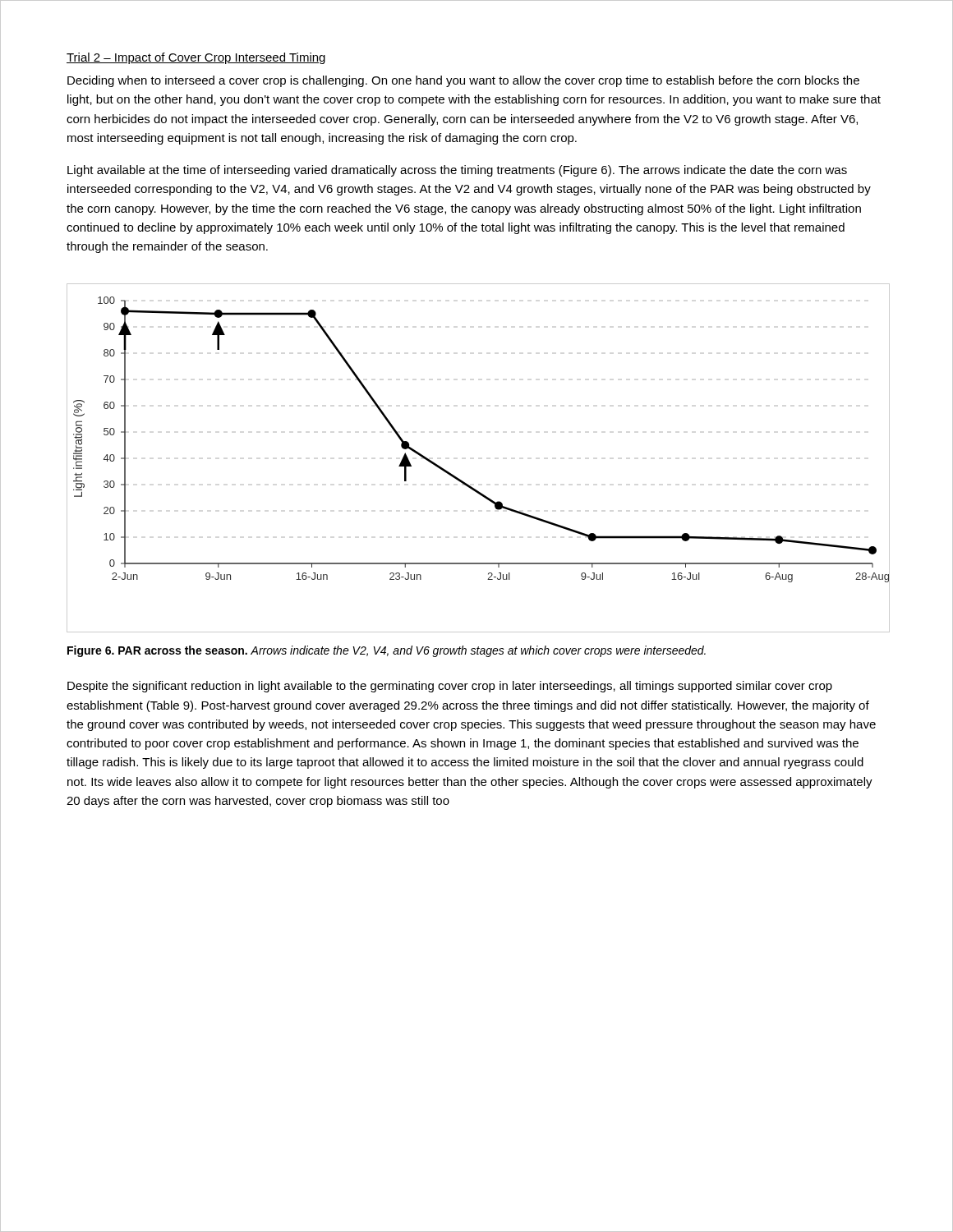This screenshot has width=953, height=1232.
Task: Locate the text block that reads "Despite the significant reduction"
Action: pos(471,743)
